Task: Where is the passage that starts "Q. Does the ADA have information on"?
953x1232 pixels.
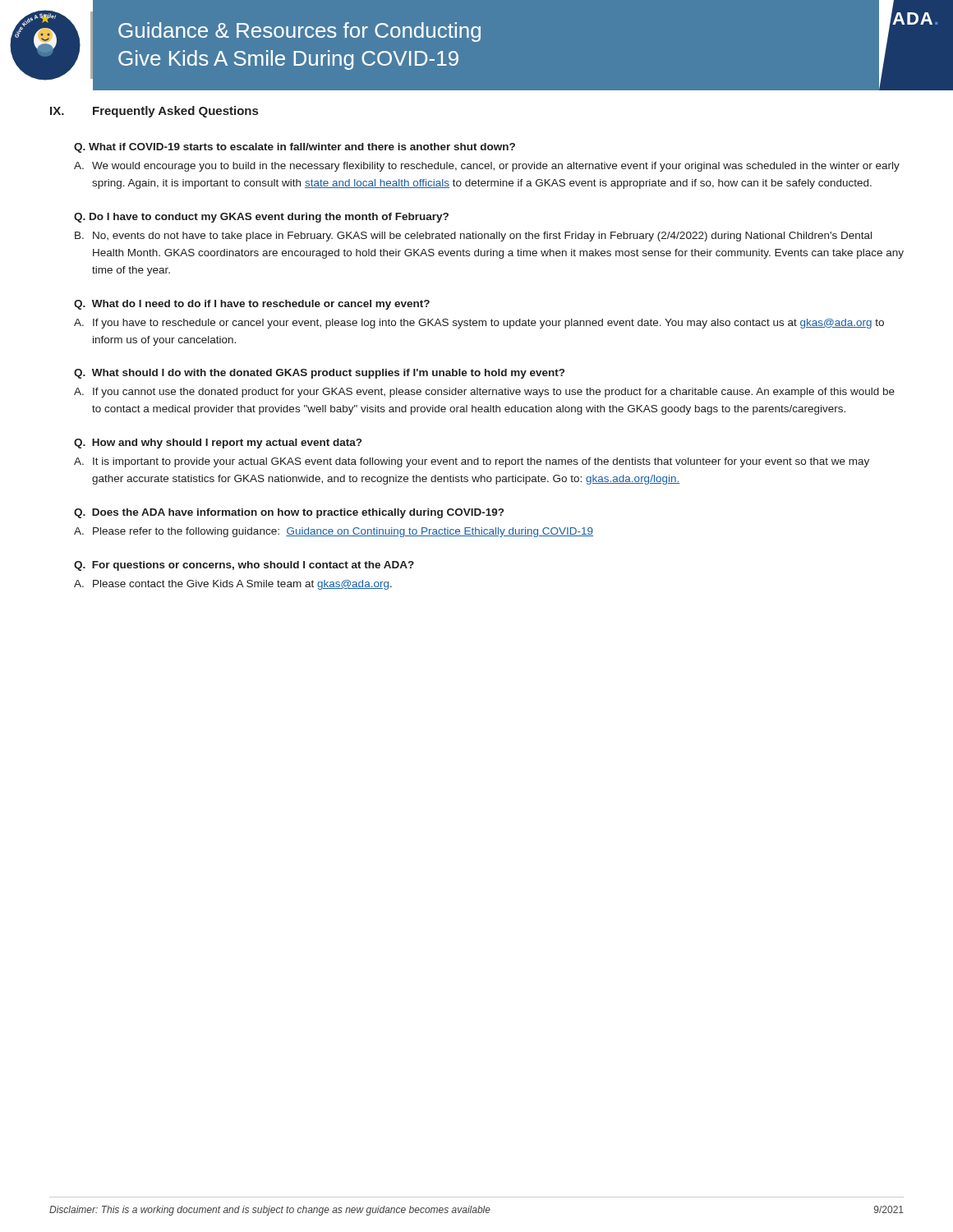Action: (489, 523)
